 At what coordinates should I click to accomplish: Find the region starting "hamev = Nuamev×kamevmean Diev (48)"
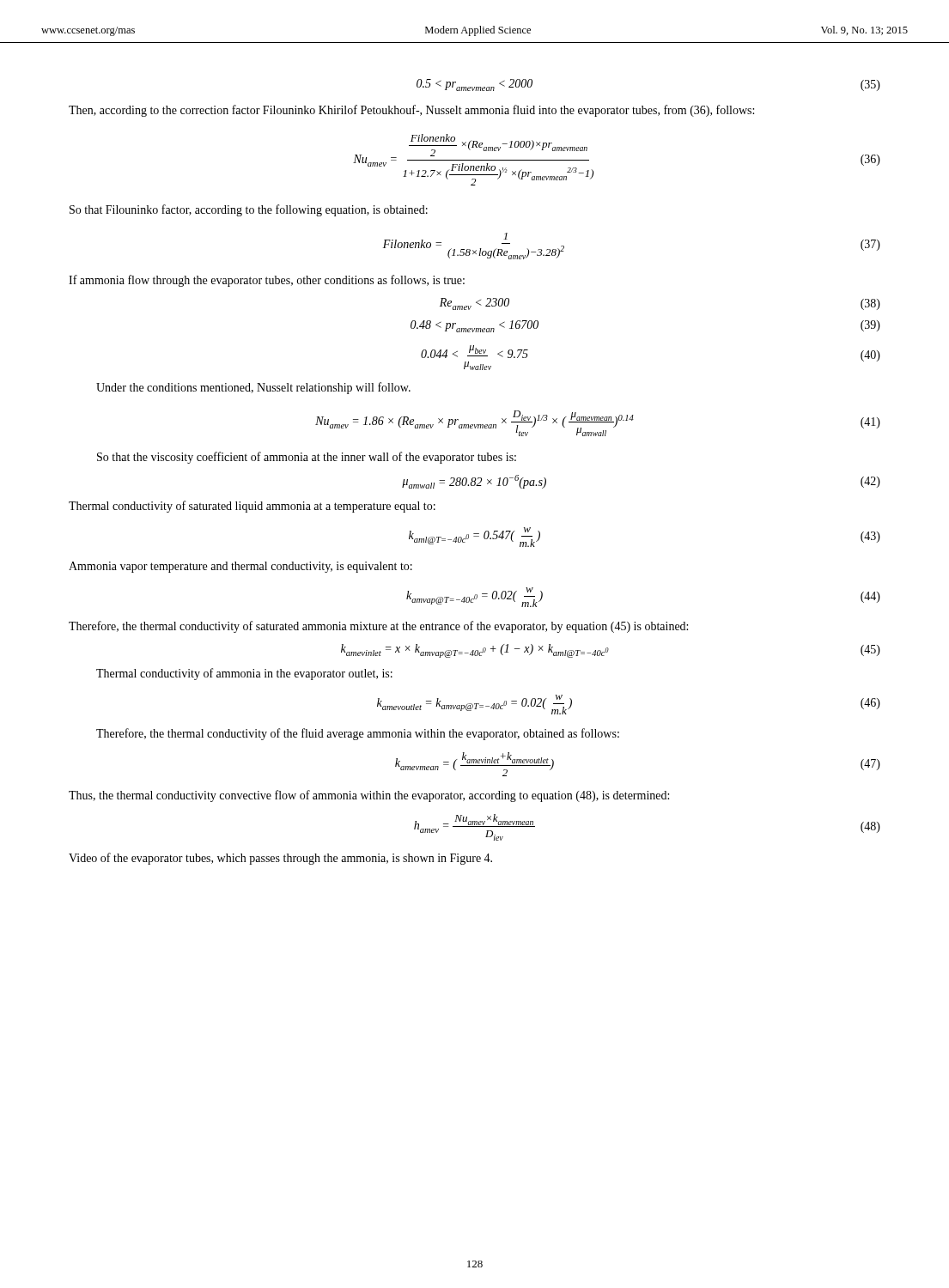point(493,826)
